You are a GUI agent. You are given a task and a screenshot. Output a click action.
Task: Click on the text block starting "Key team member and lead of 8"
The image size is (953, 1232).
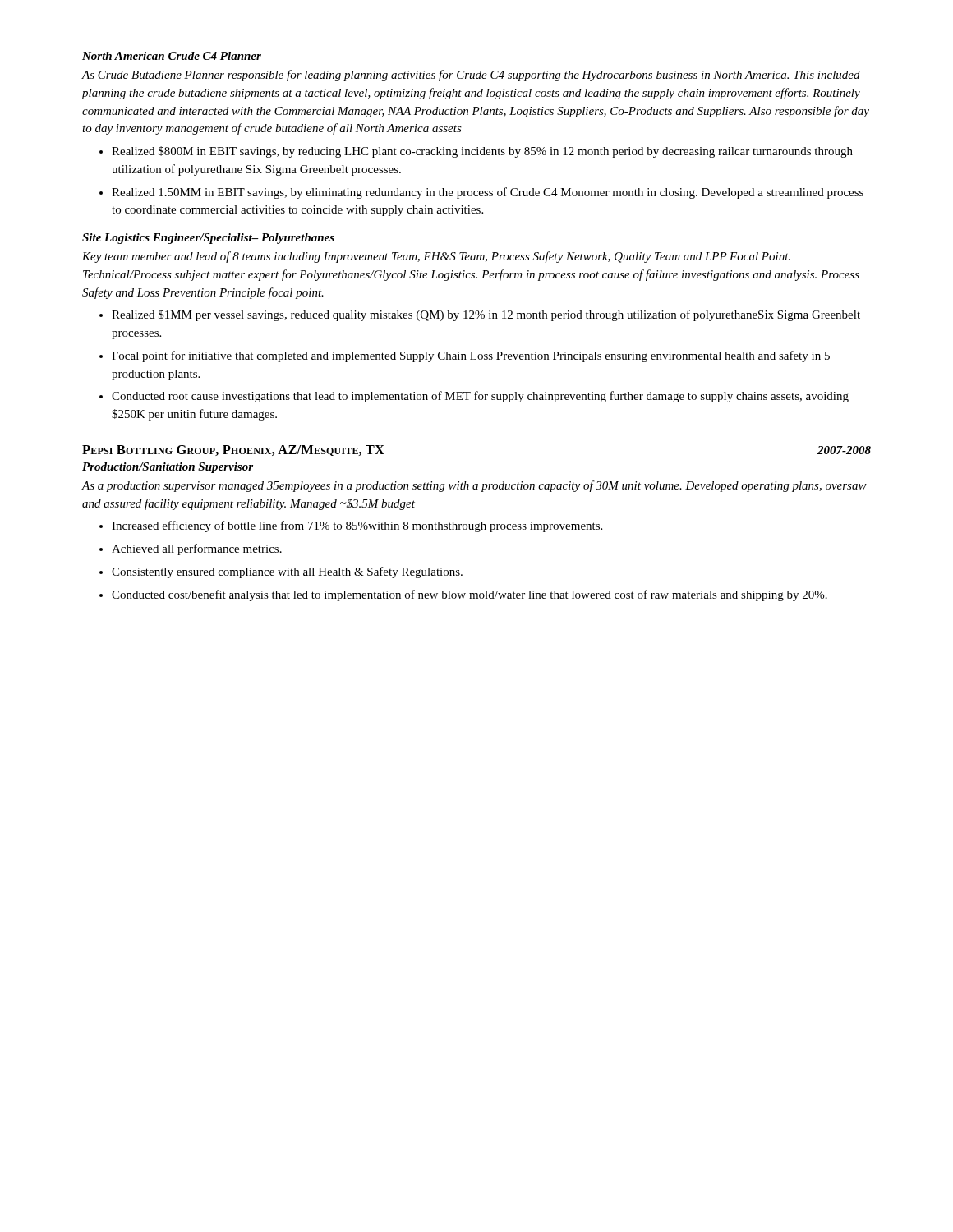point(471,274)
